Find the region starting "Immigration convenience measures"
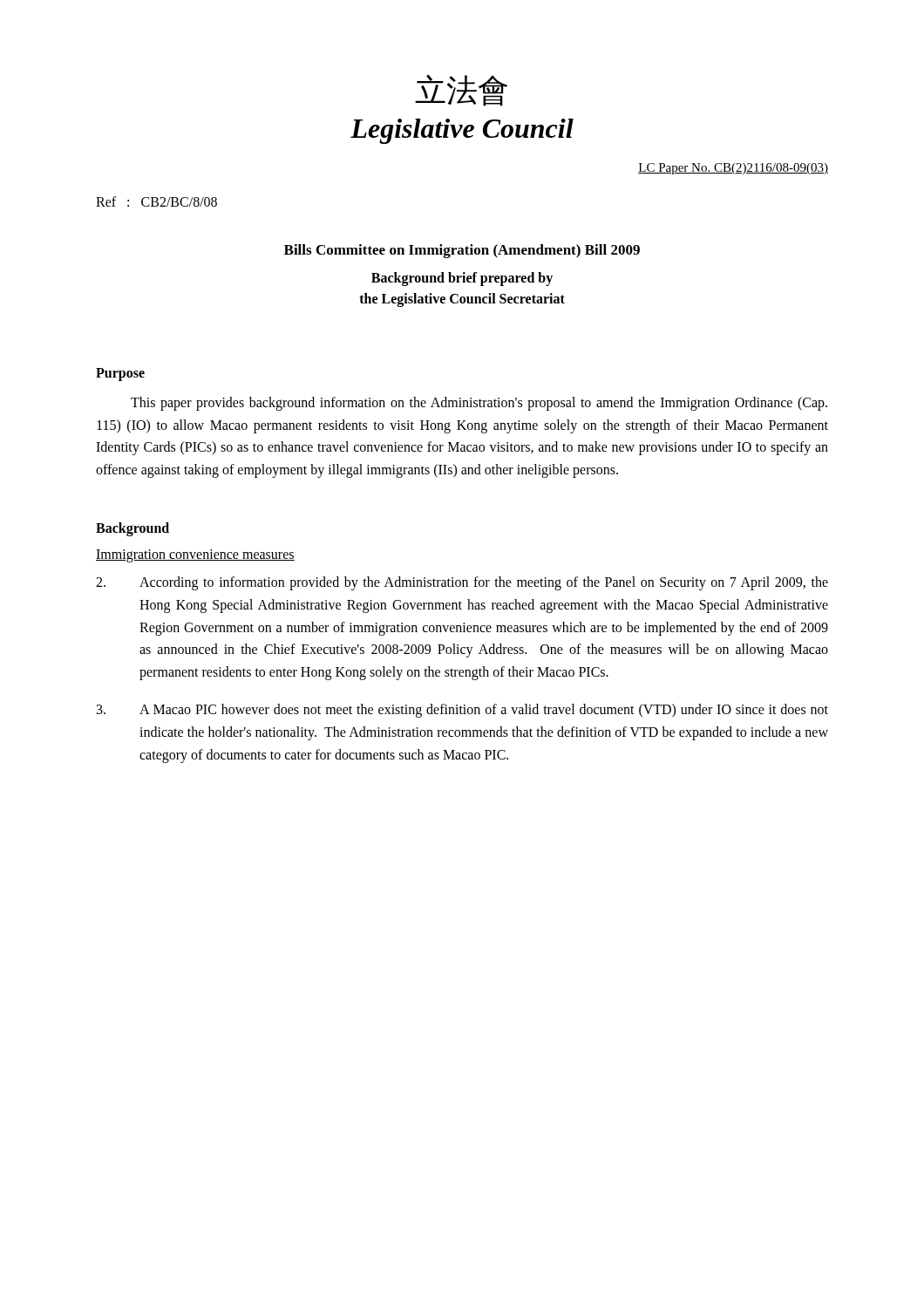The width and height of the screenshot is (924, 1308). pyautogui.click(x=195, y=554)
